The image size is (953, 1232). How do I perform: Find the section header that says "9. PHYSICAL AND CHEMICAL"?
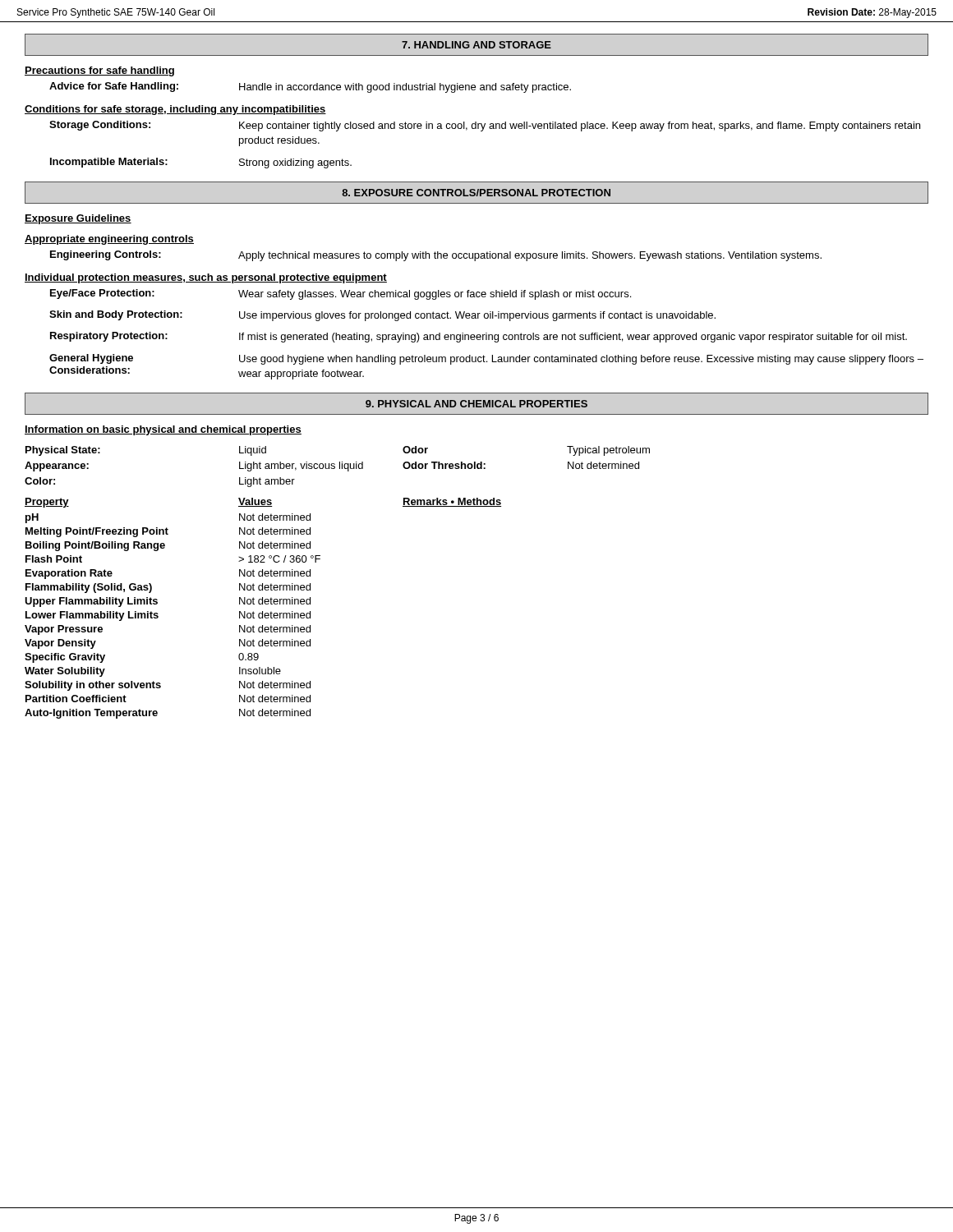tap(476, 404)
